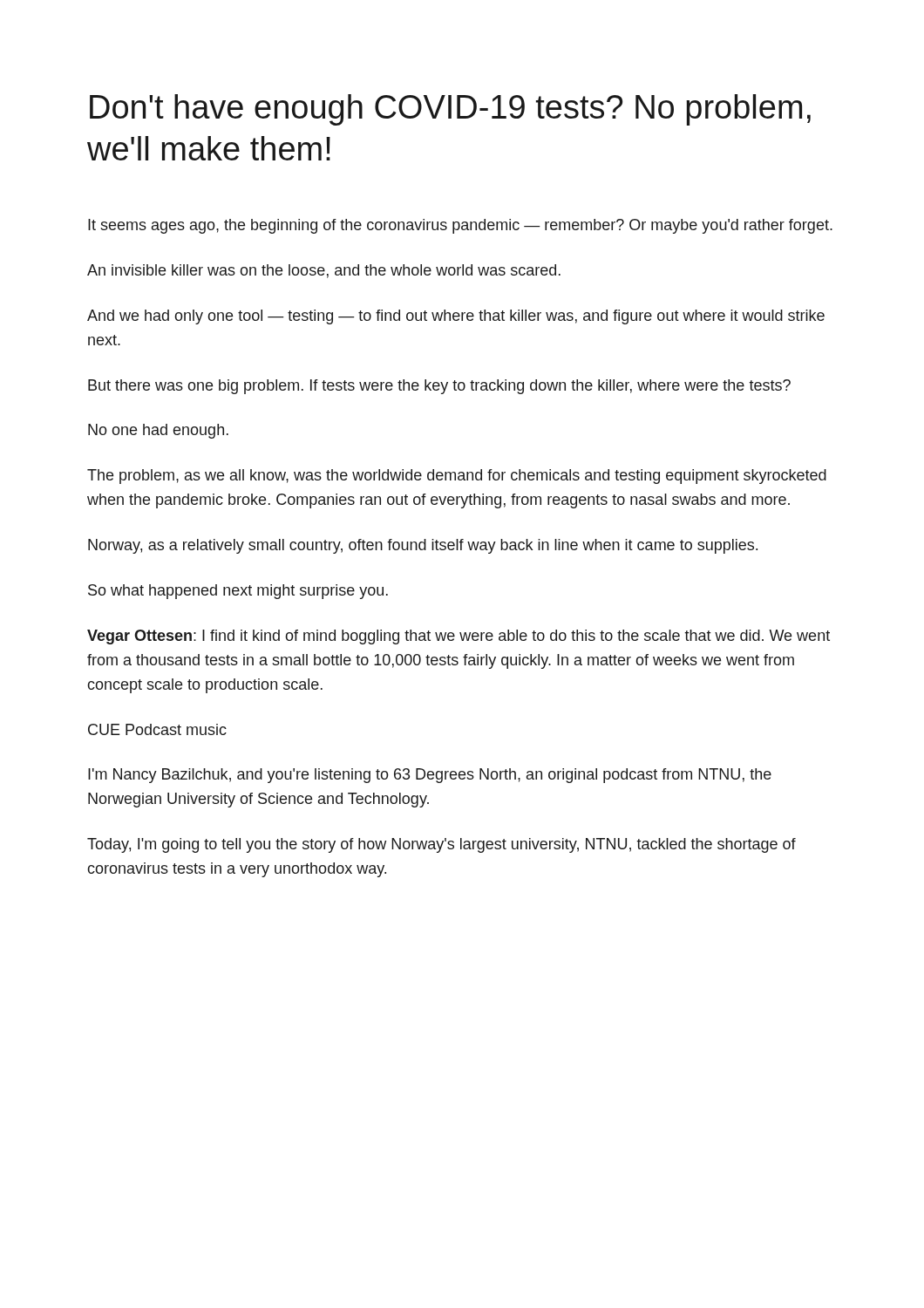Point to the element starting "The problem, as"

[x=457, y=488]
